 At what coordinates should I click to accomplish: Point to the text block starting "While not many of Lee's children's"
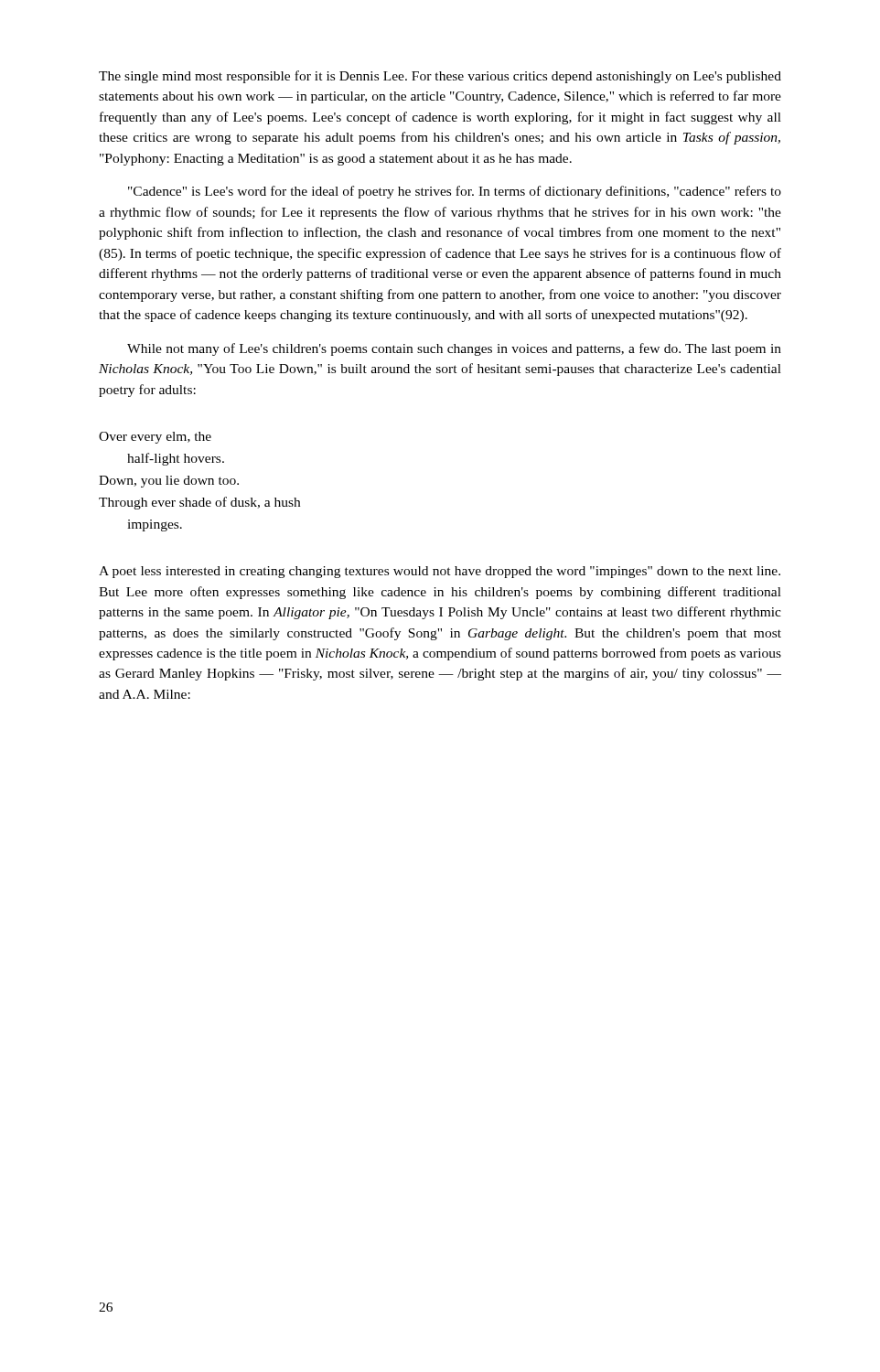coord(440,369)
